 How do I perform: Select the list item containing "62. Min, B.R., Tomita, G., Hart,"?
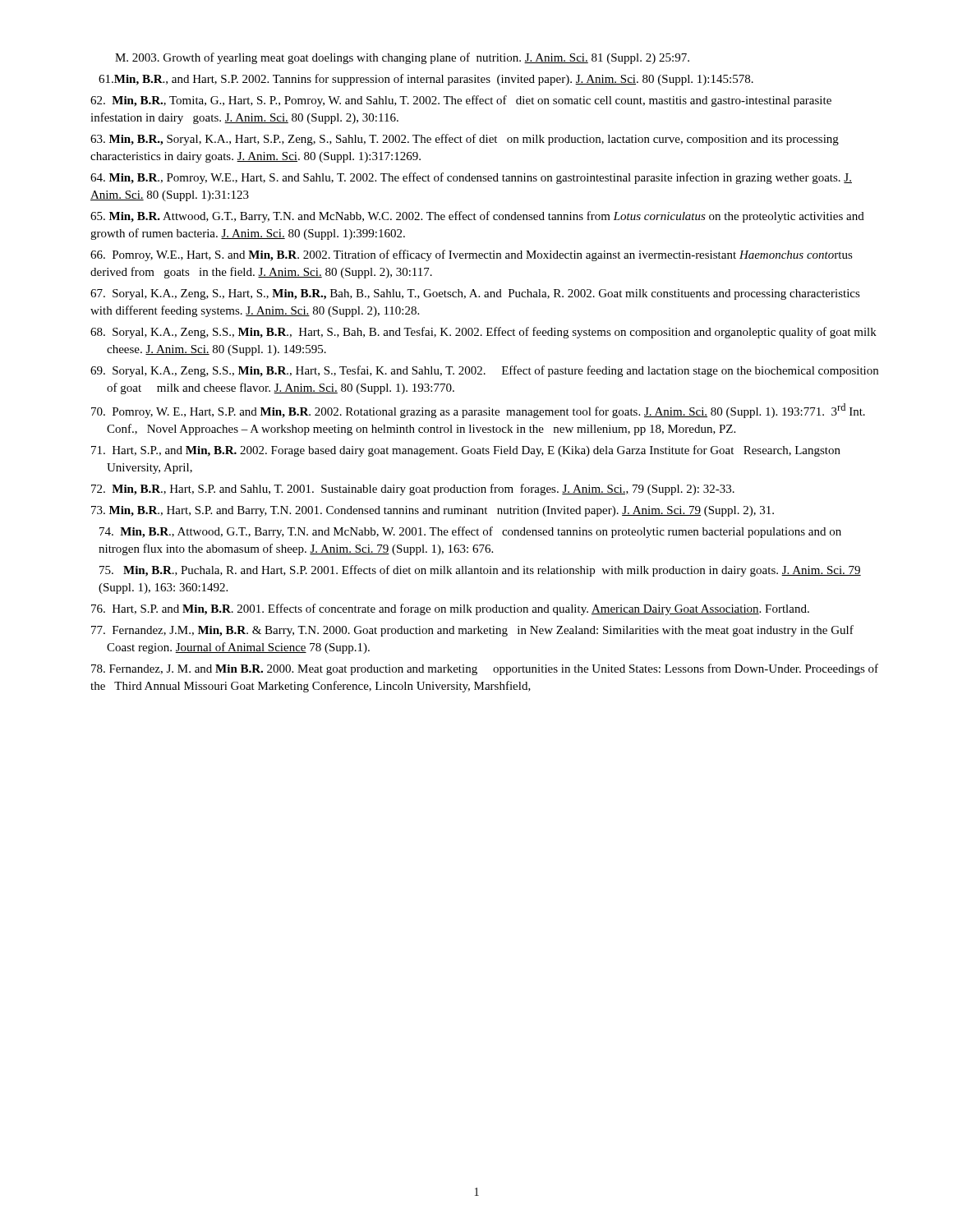click(x=461, y=109)
